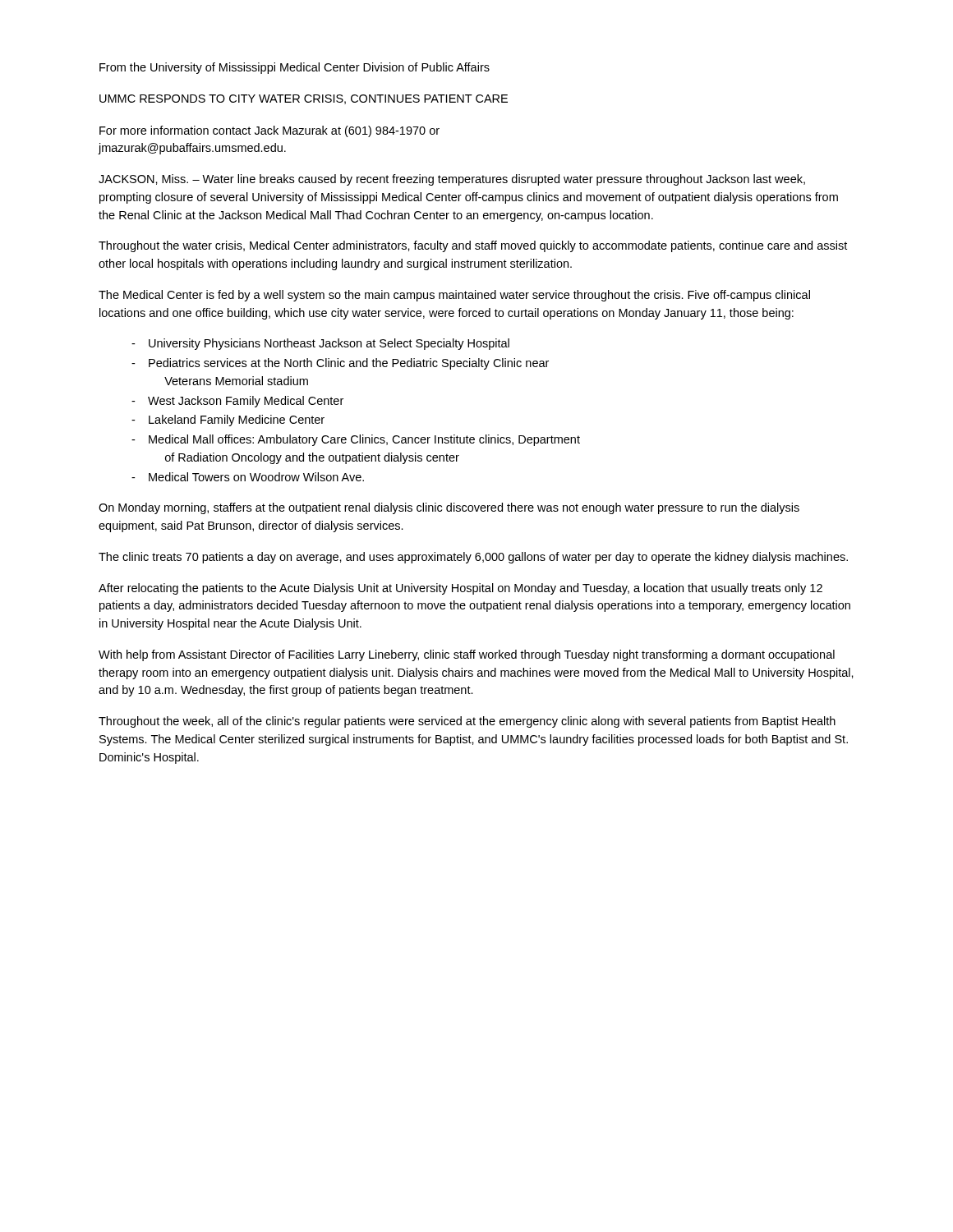
Task: Click on the passage starting "- Pediatrics services"
Action: click(x=340, y=371)
